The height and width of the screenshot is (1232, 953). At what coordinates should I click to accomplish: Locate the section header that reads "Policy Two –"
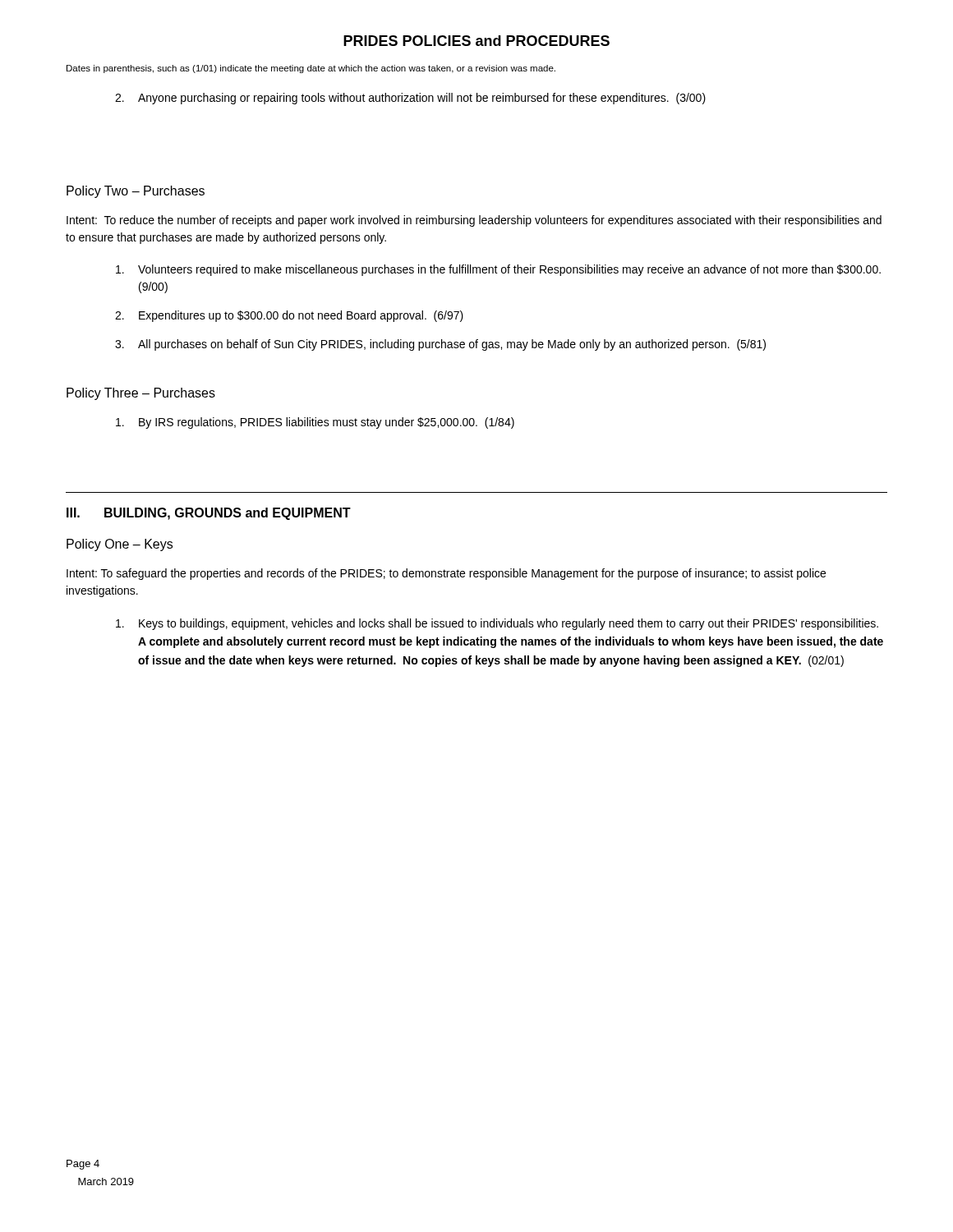pyautogui.click(x=135, y=191)
